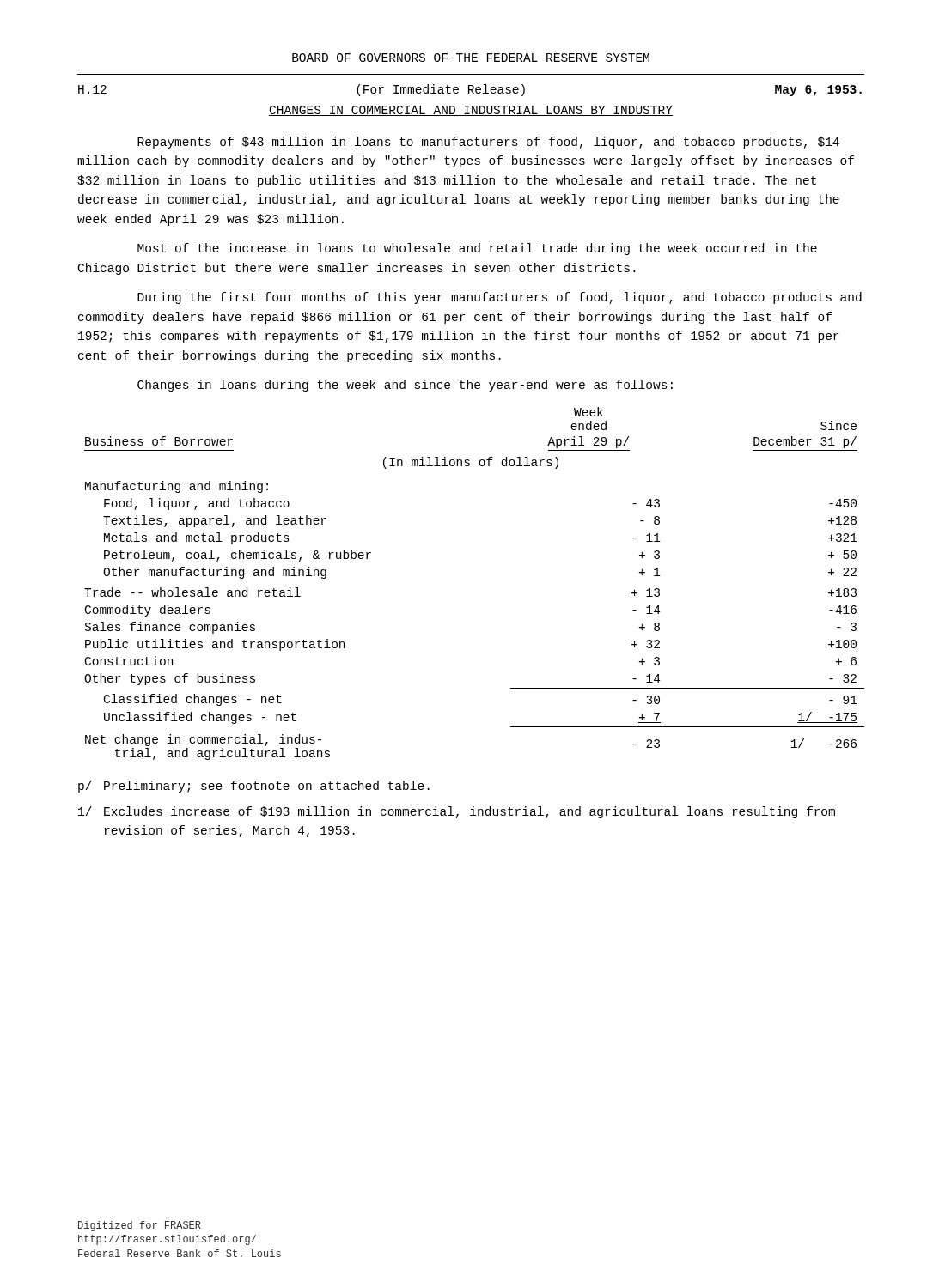Screen dimensions: 1288x933
Task: Locate the table with the text "- 43"
Action: click(471, 583)
